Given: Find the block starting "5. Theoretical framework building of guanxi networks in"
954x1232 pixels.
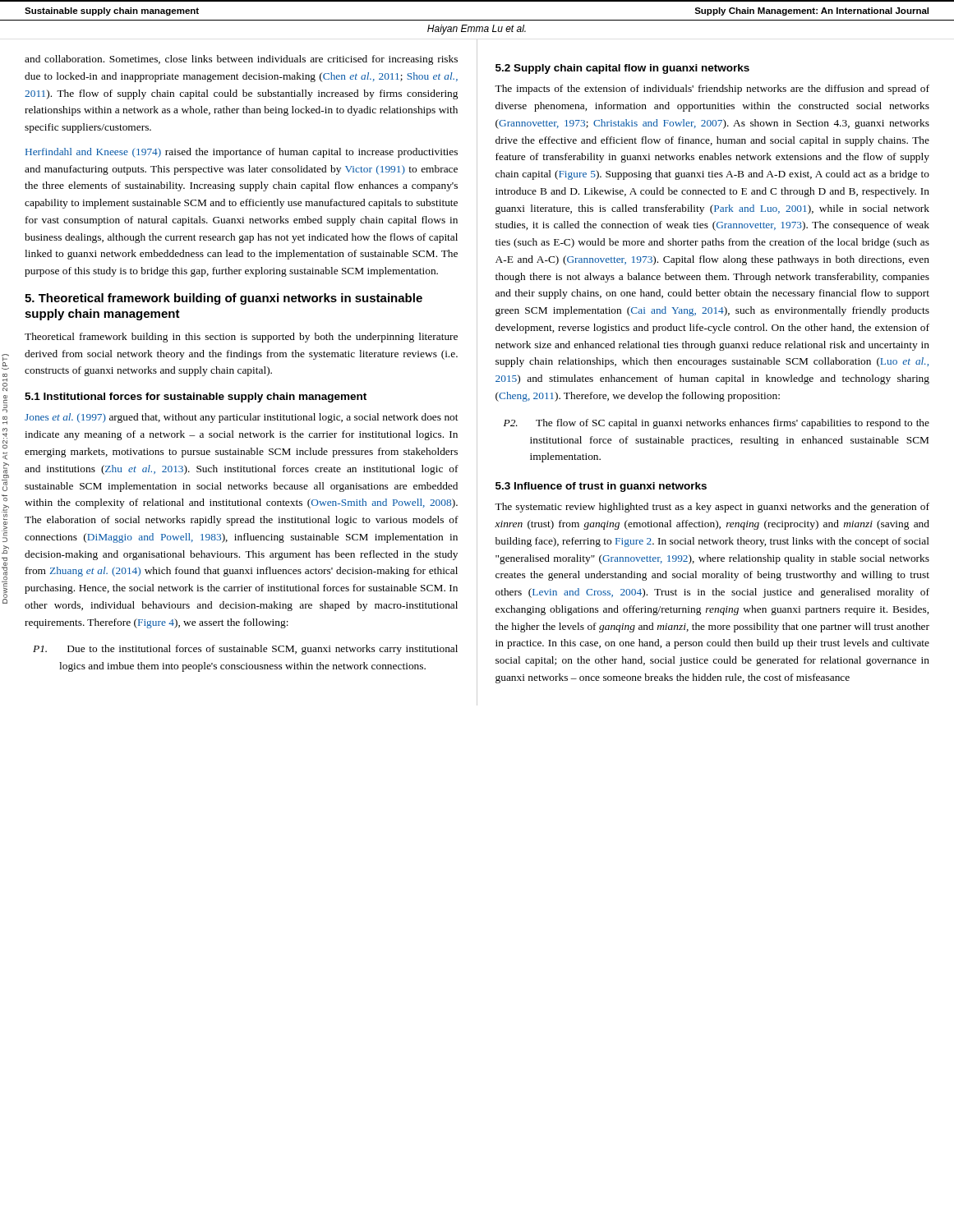Looking at the screenshot, I should tap(224, 306).
